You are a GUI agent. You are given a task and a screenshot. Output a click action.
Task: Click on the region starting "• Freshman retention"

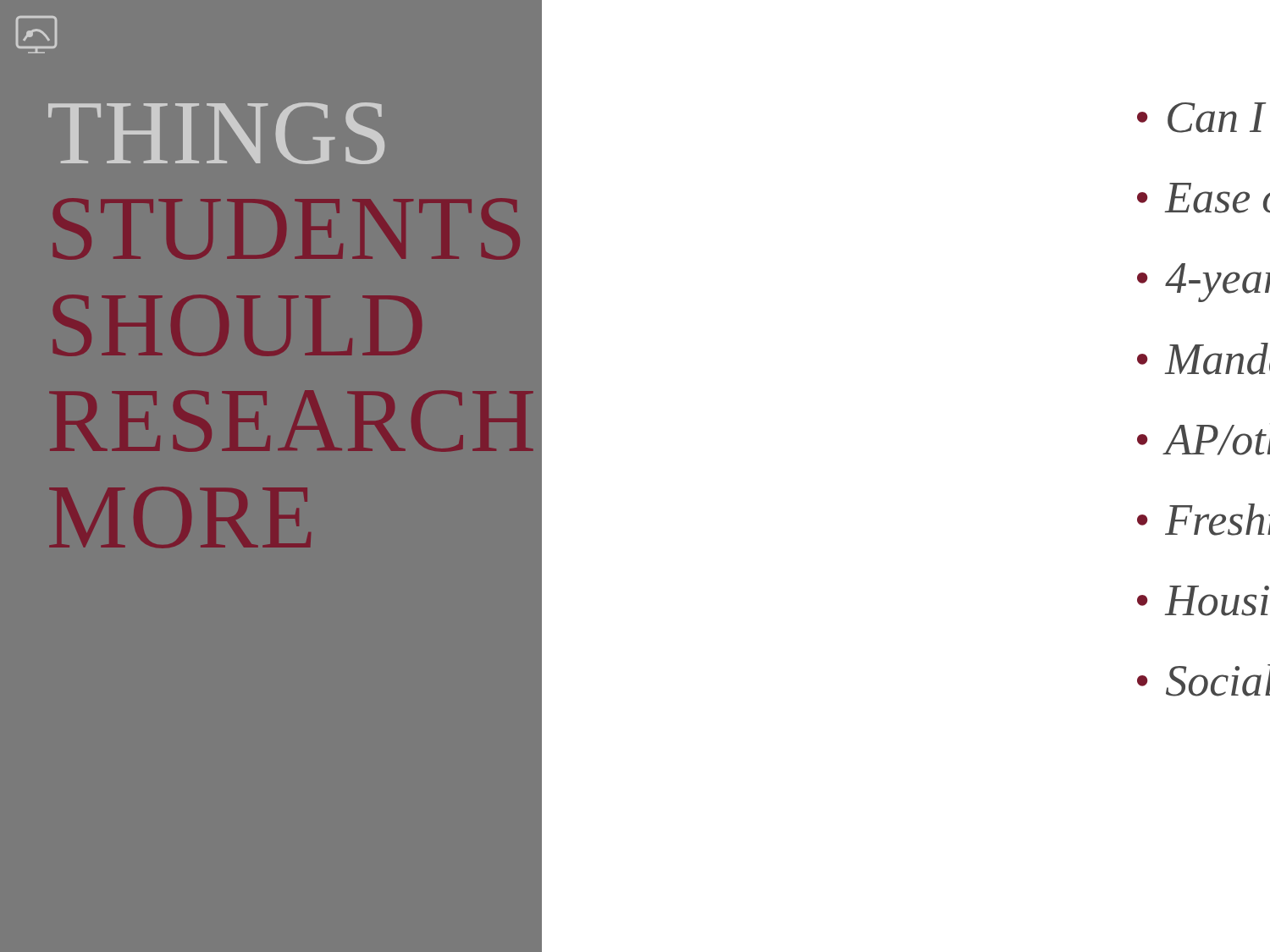(1202, 520)
